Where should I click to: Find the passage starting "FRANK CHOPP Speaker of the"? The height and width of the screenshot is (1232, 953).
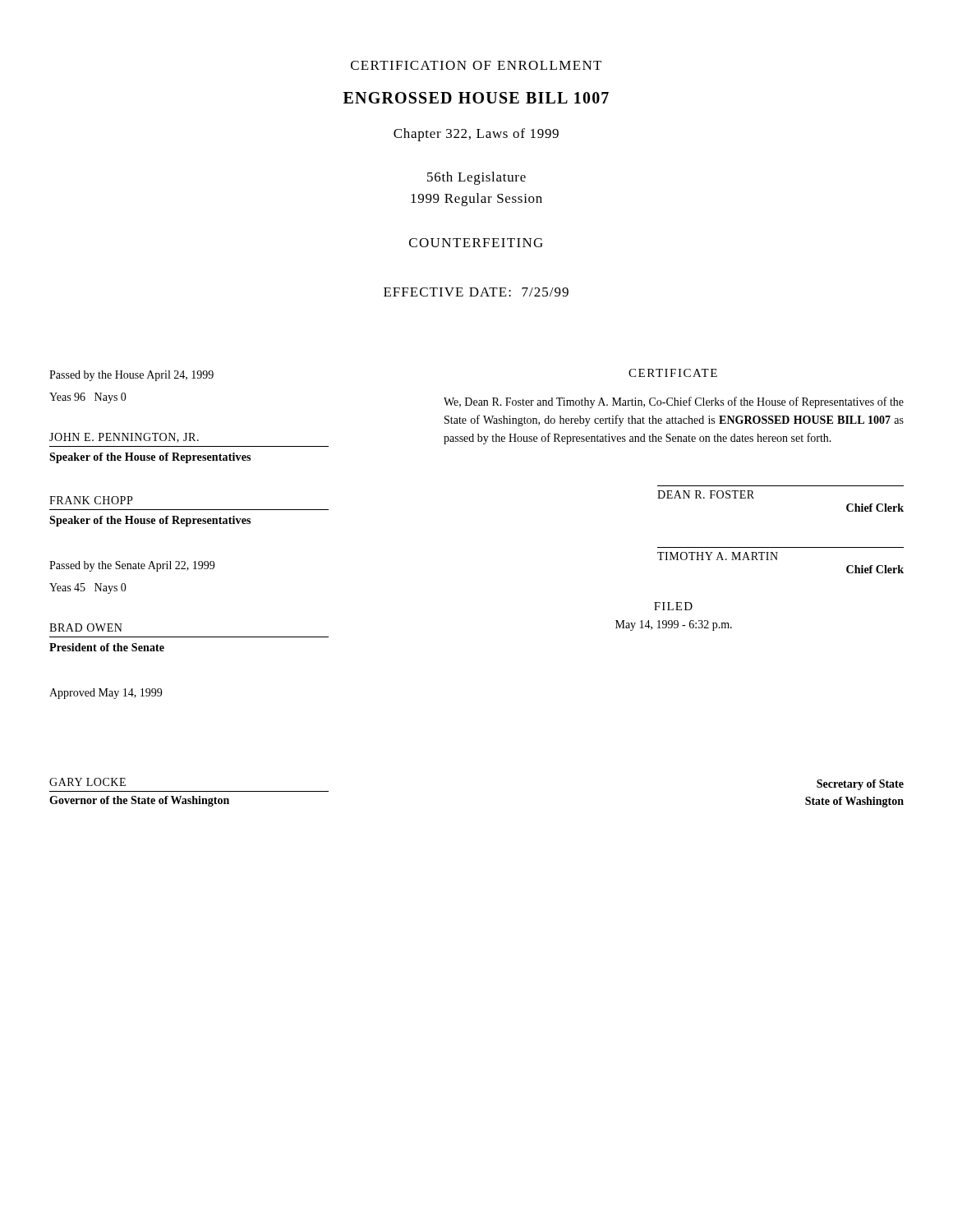click(226, 511)
